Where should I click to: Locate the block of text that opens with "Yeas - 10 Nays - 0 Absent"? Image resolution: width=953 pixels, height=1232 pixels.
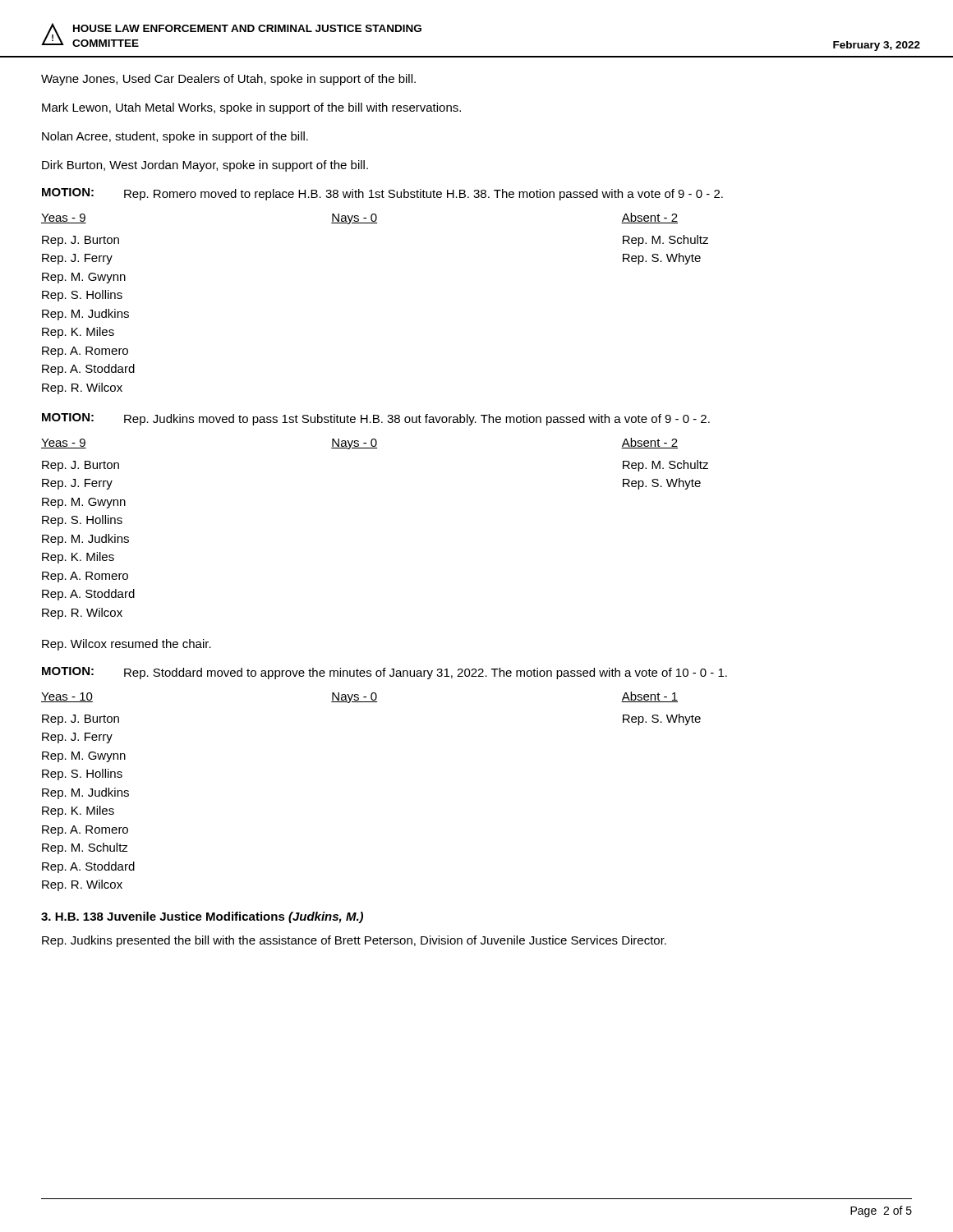[359, 697]
